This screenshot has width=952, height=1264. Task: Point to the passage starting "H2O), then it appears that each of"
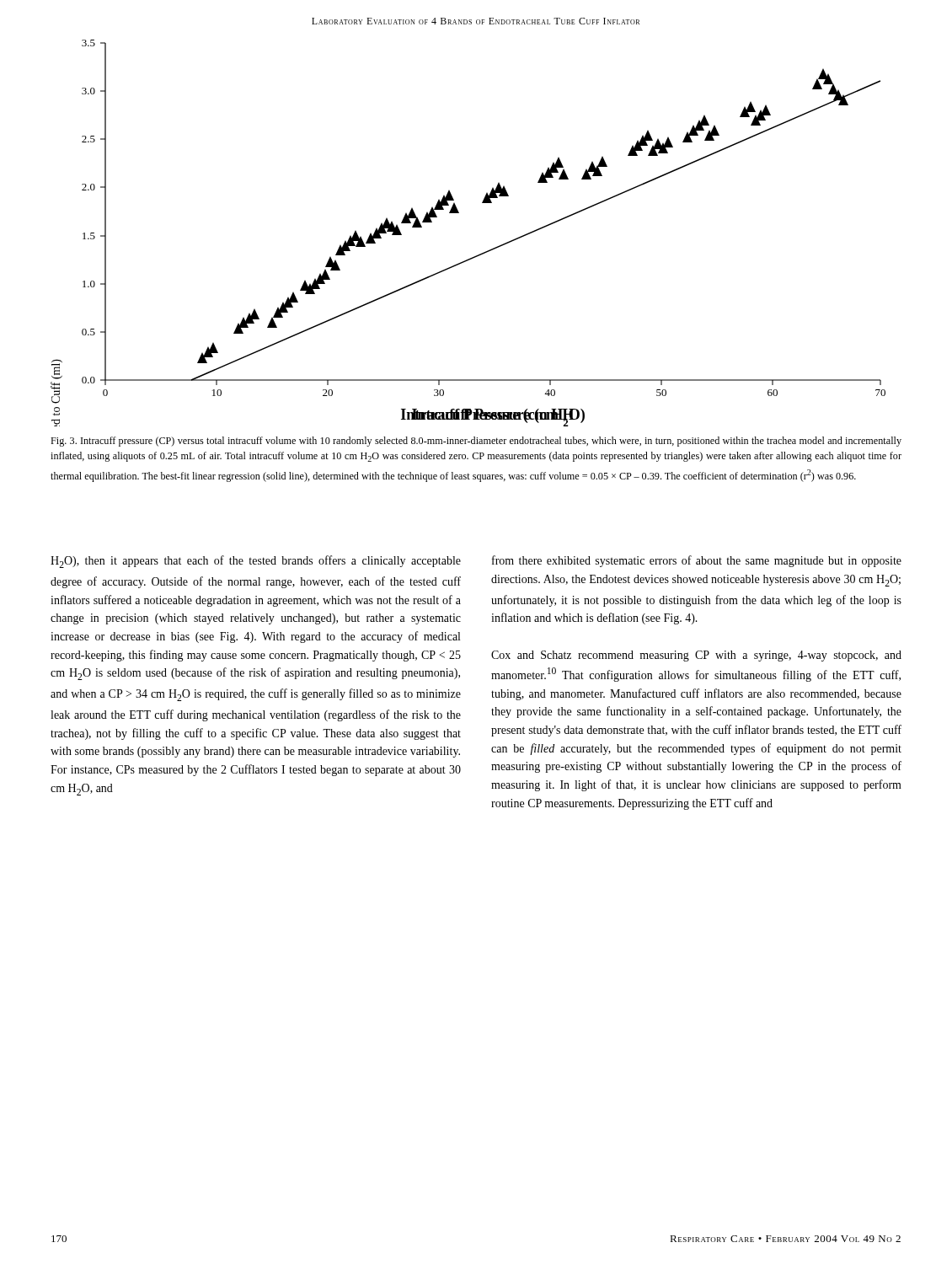click(x=256, y=676)
